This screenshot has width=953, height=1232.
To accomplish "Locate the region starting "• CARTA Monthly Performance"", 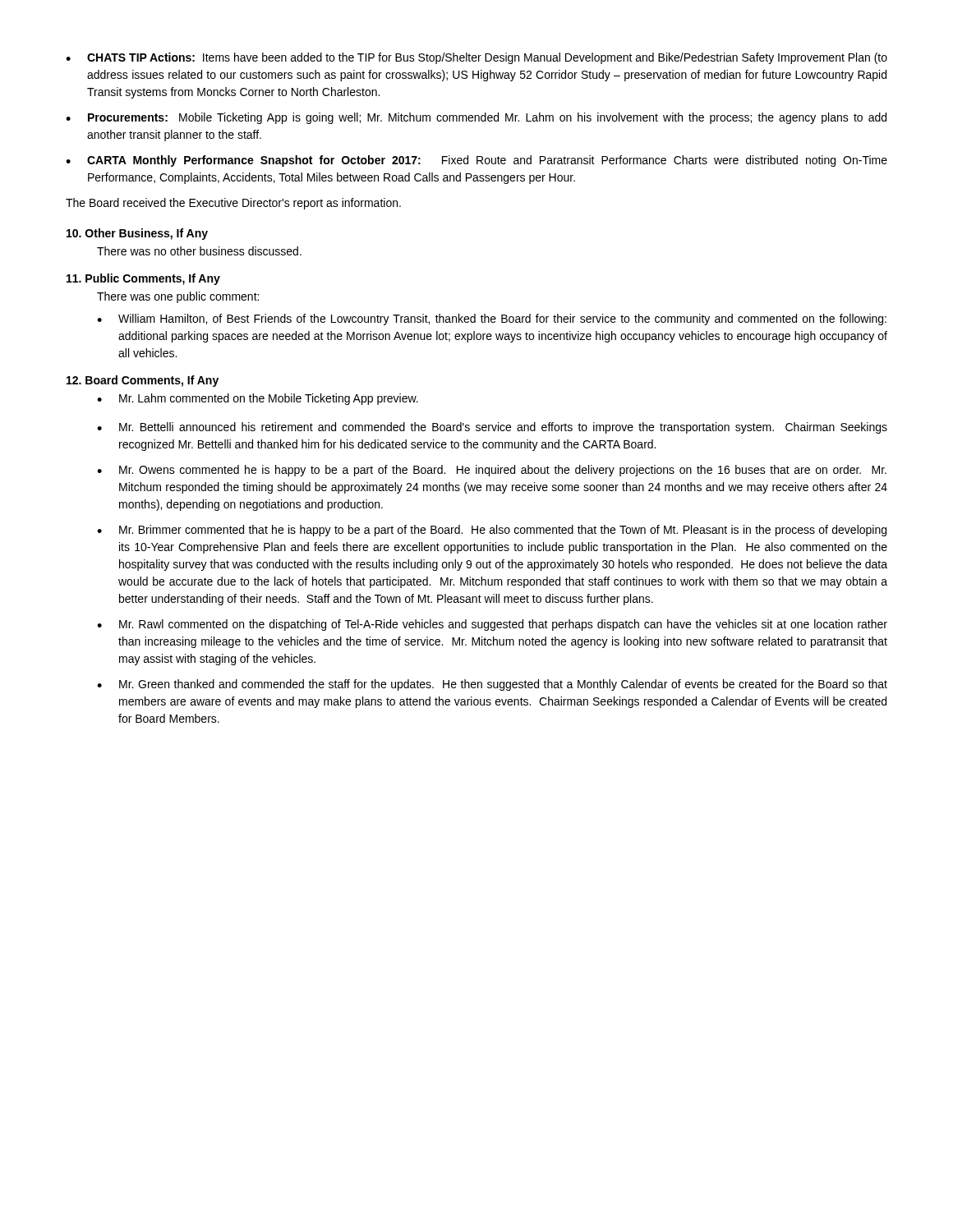I will [x=476, y=169].
